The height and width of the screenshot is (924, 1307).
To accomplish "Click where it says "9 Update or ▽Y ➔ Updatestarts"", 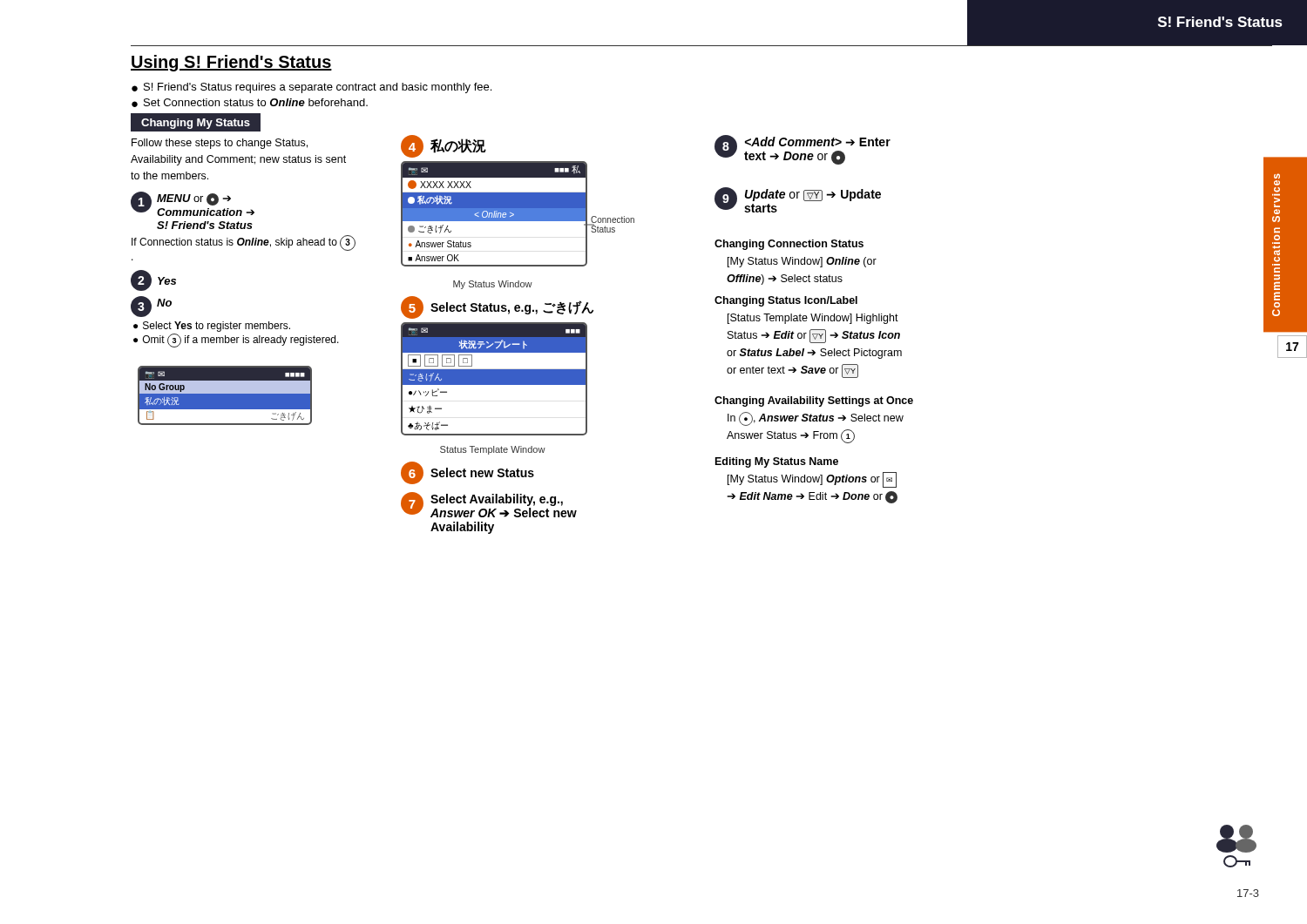I will tap(798, 200).
